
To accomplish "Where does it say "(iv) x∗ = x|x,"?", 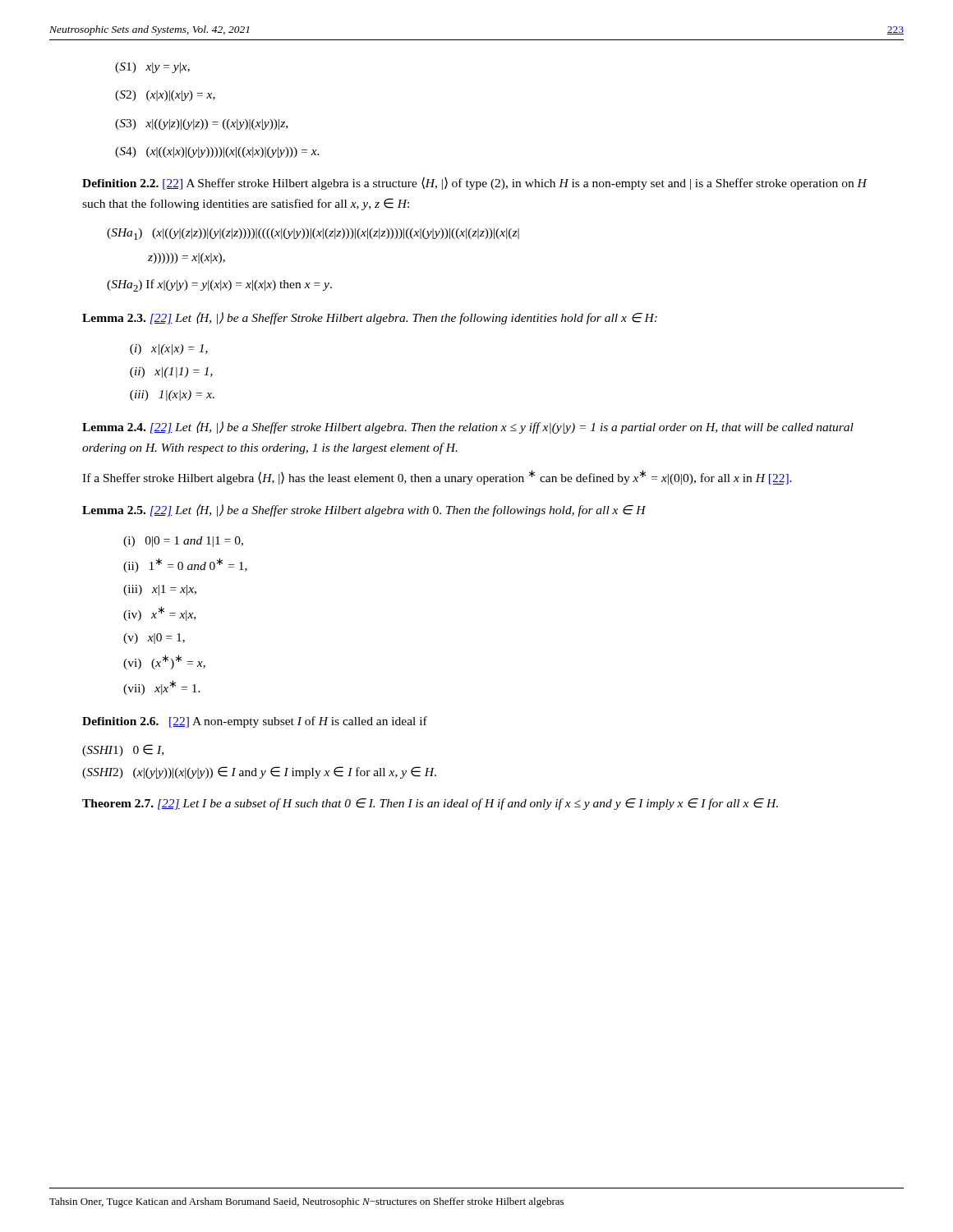I will [x=159, y=614].
